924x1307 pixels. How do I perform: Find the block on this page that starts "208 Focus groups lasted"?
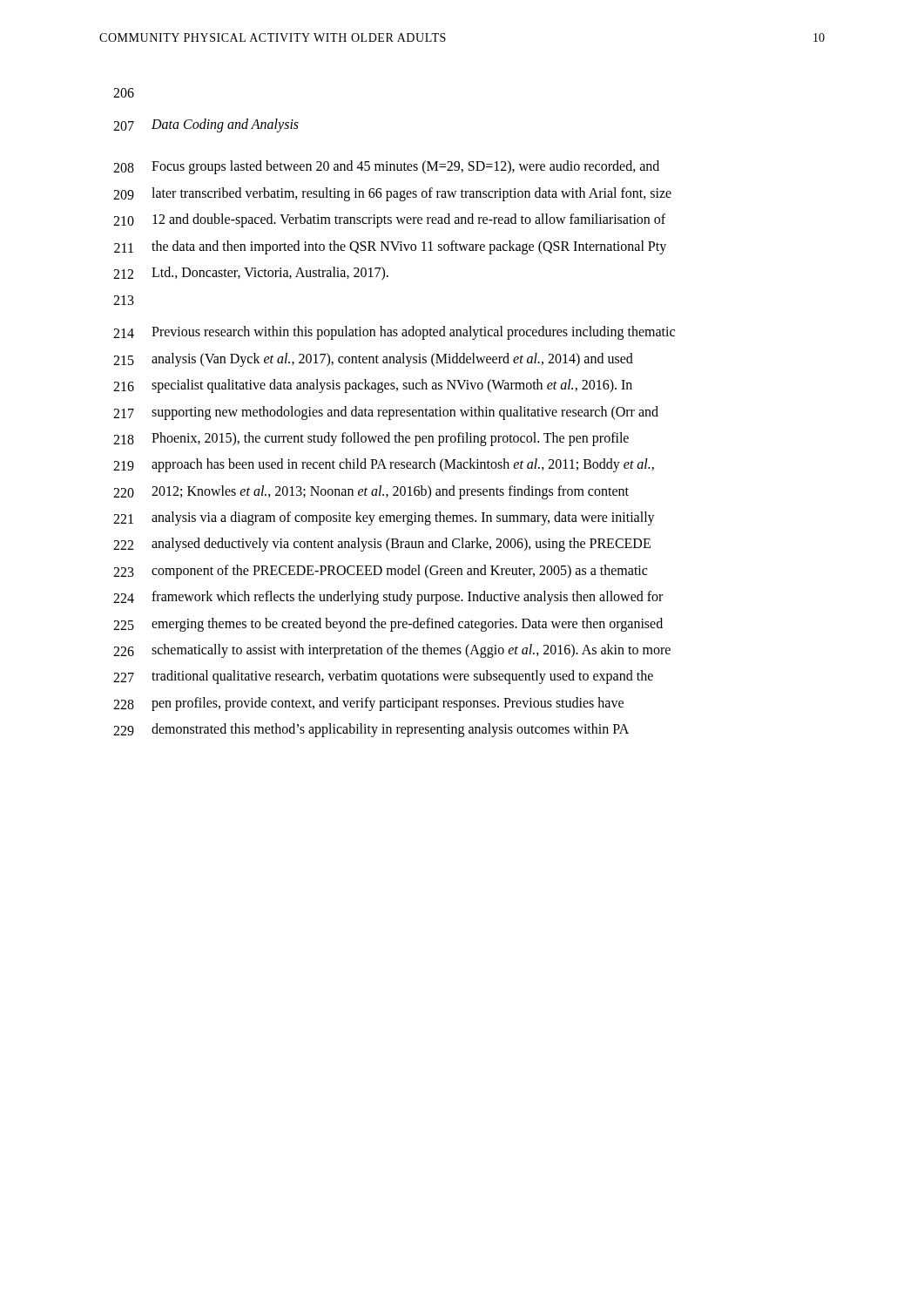click(x=462, y=220)
